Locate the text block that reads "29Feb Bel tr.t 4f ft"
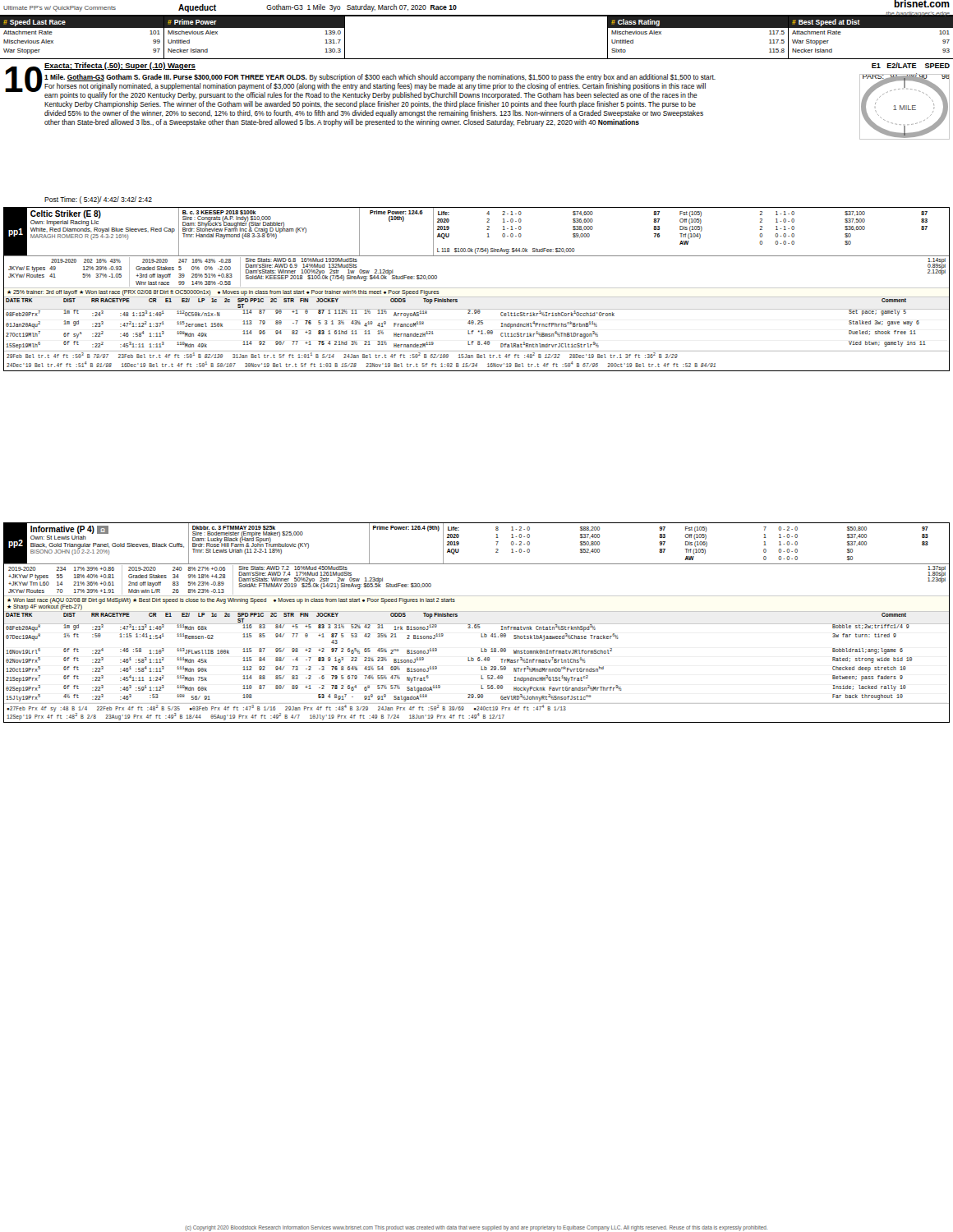The image size is (953, 1232). point(361,361)
